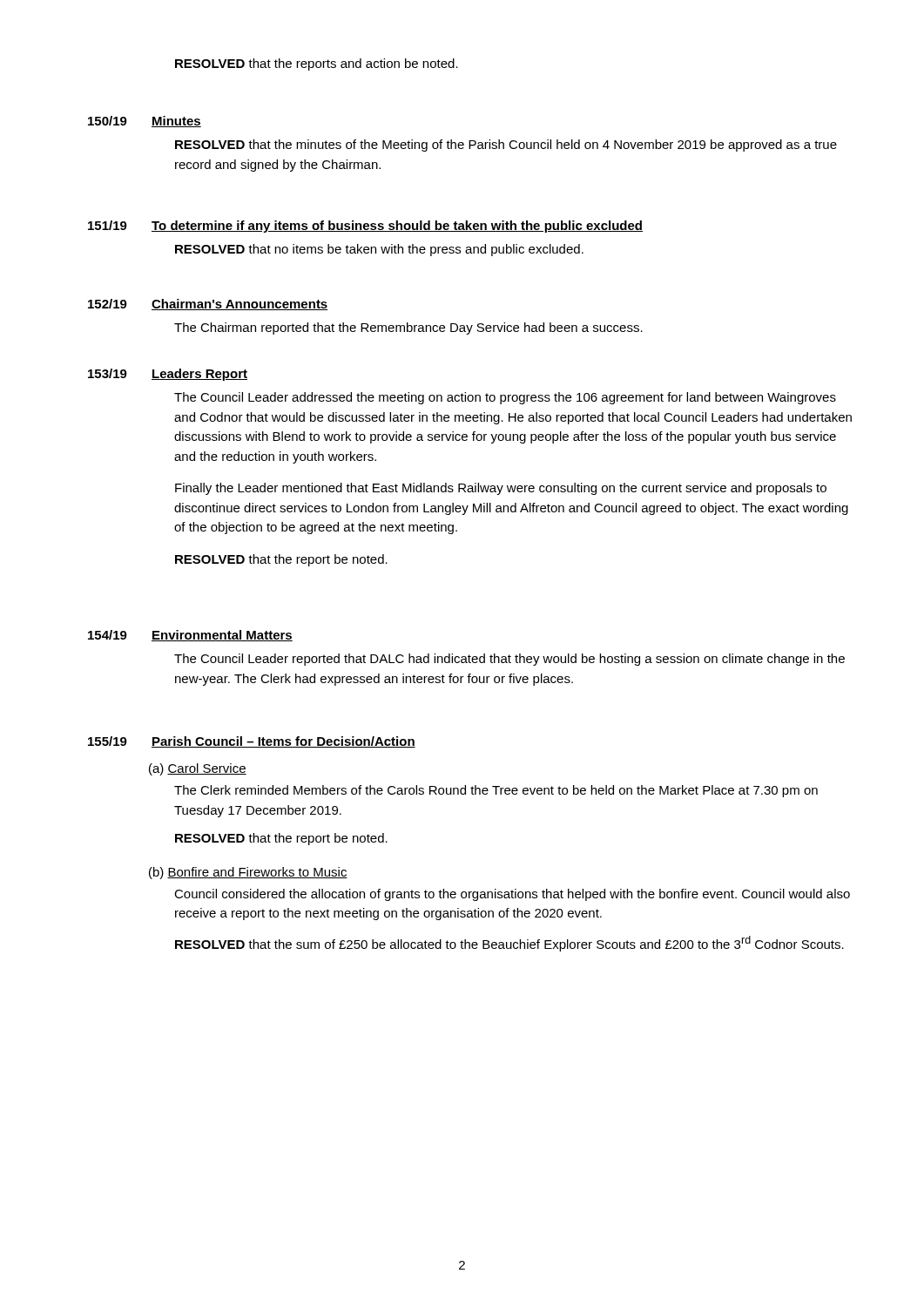Screen dimensions: 1307x924
Task: Select the text starting "155/19 Parish Council – Items"
Action: [x=251, y=741]
